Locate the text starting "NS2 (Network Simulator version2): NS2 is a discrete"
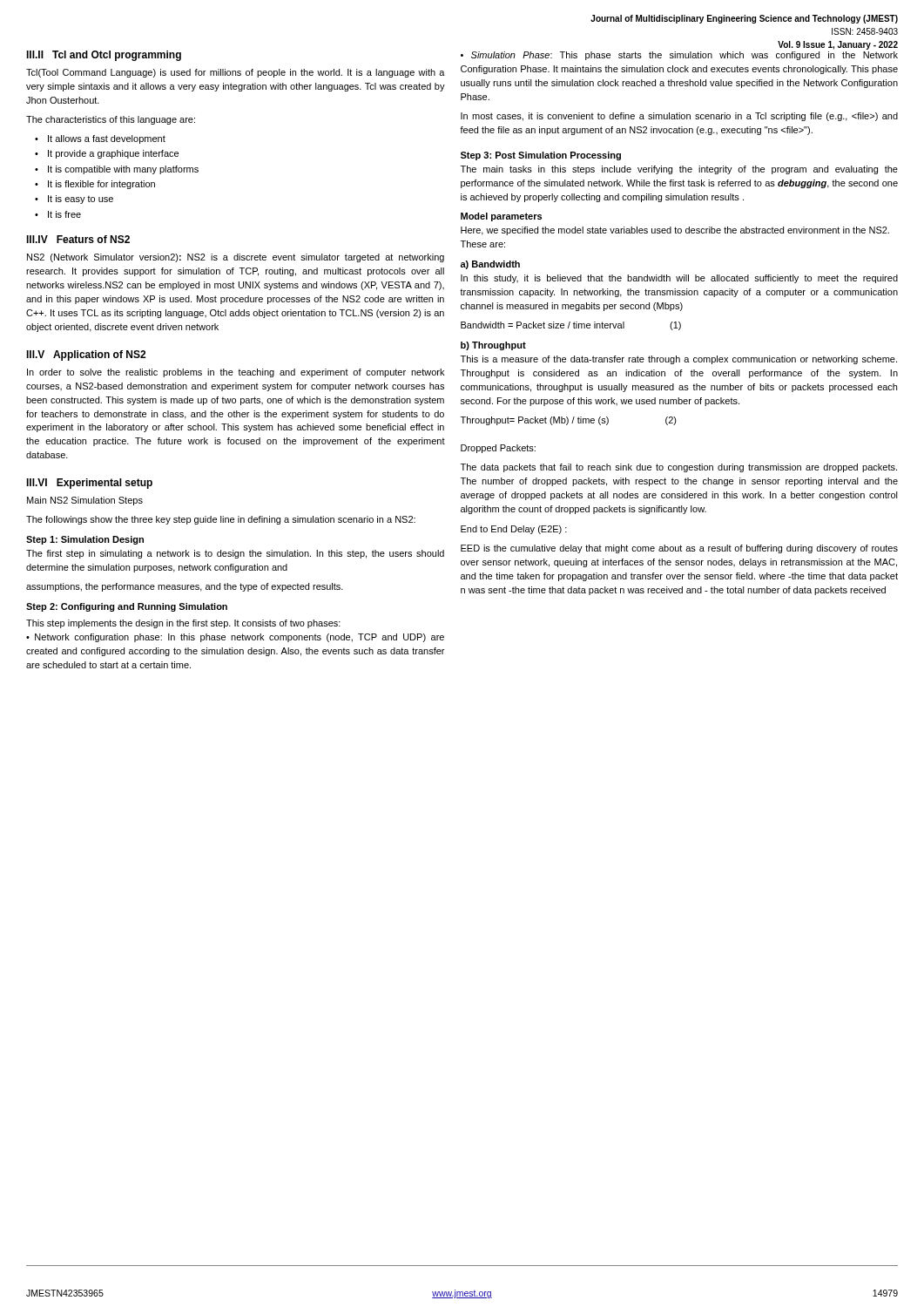The image size is (924, 1307). tap(235, 293)
